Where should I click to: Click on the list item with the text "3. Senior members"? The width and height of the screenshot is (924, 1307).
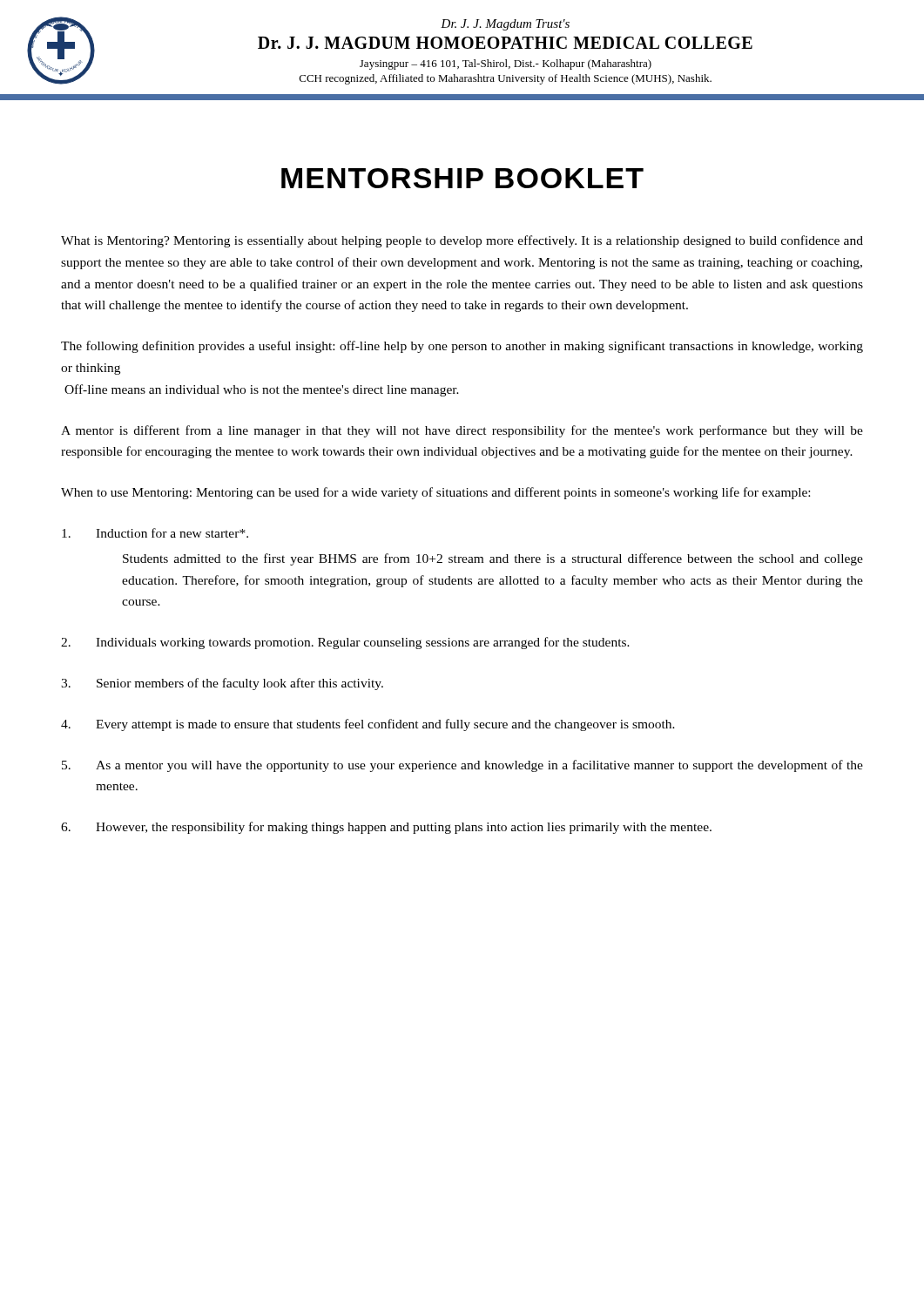click(222, 684)
